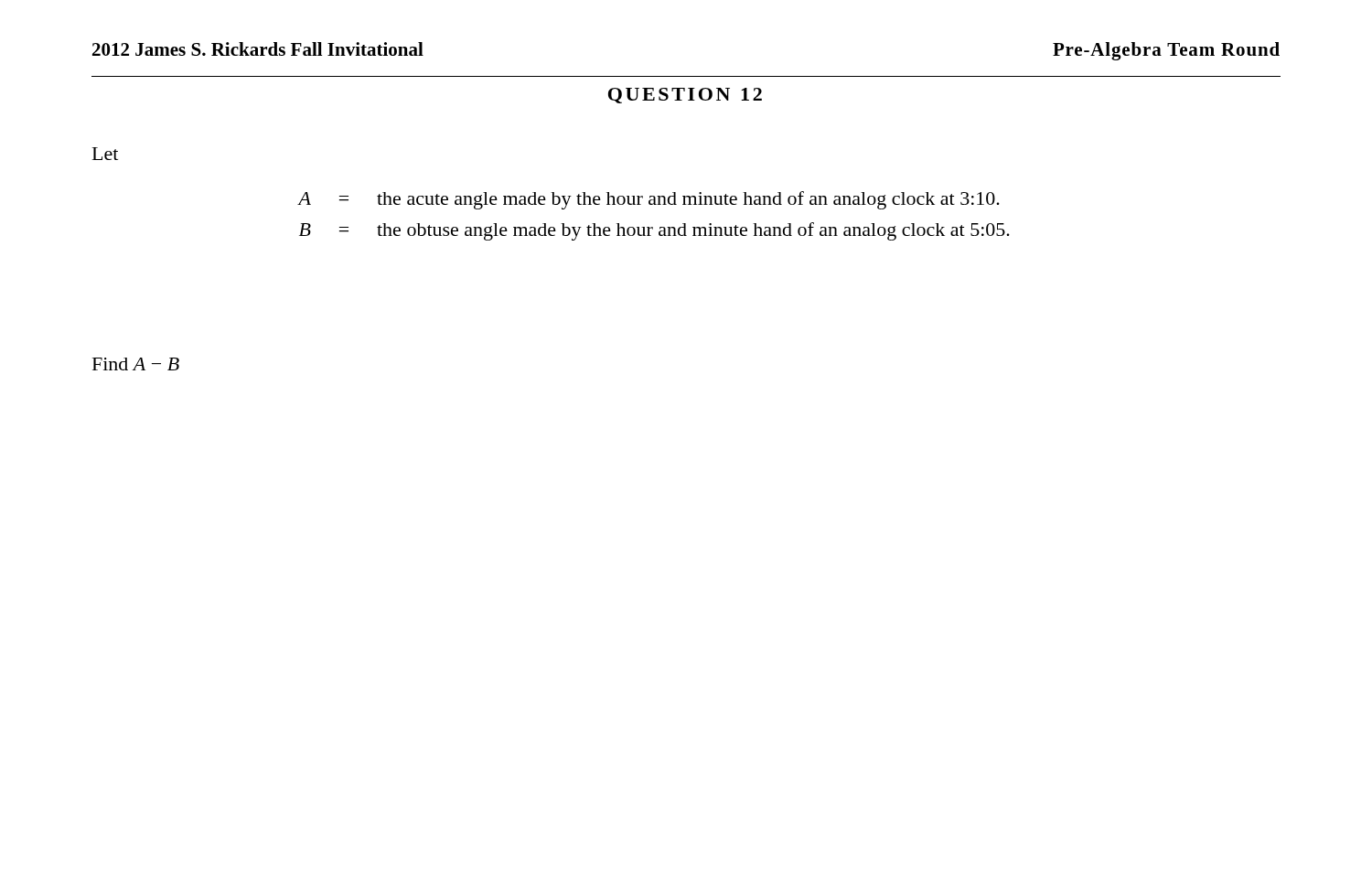Click where it says "Find A − B"
The width and height of the screenshot is (1372, 888).
(135, 364)
